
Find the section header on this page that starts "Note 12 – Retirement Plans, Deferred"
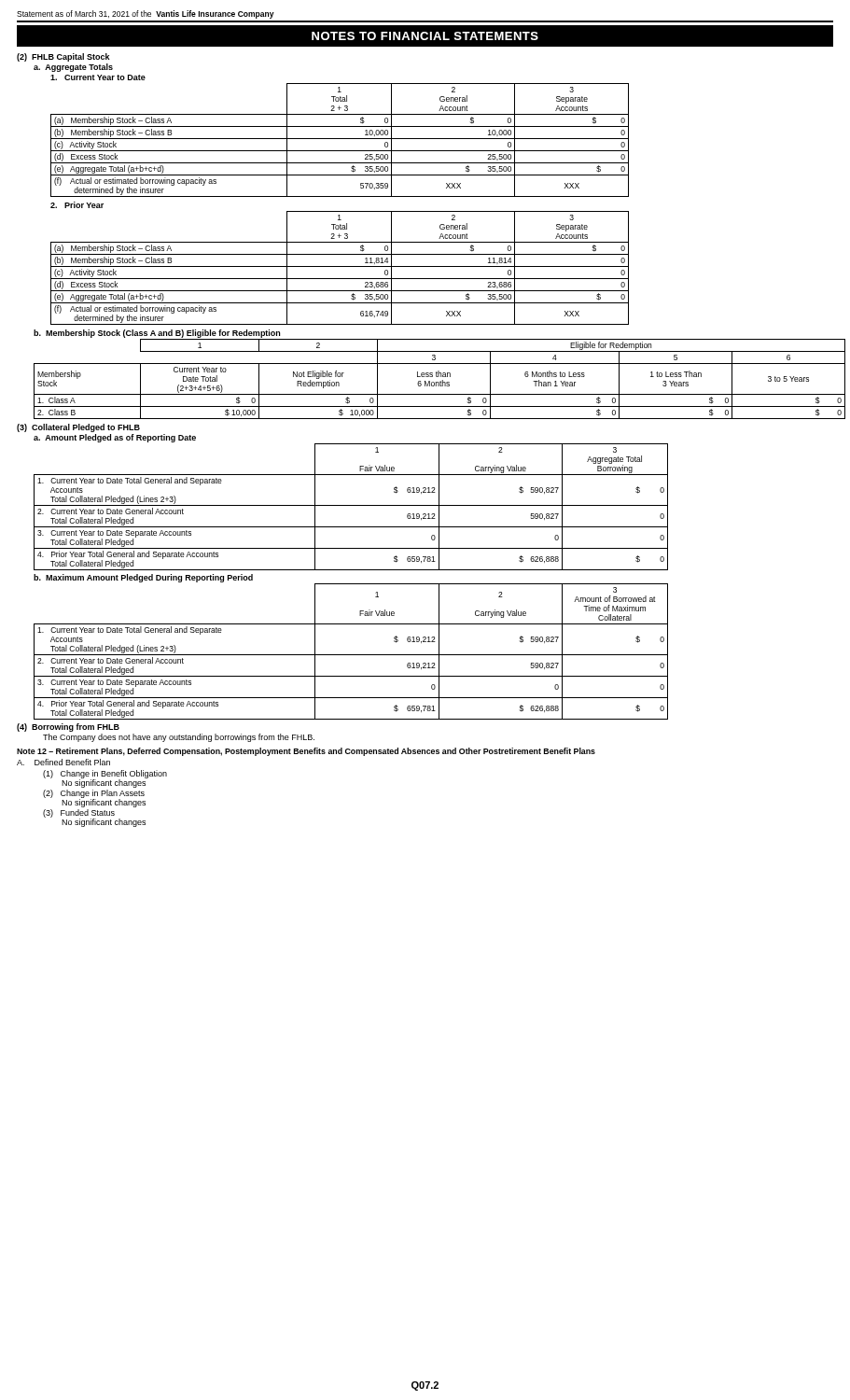coord(306,751)
